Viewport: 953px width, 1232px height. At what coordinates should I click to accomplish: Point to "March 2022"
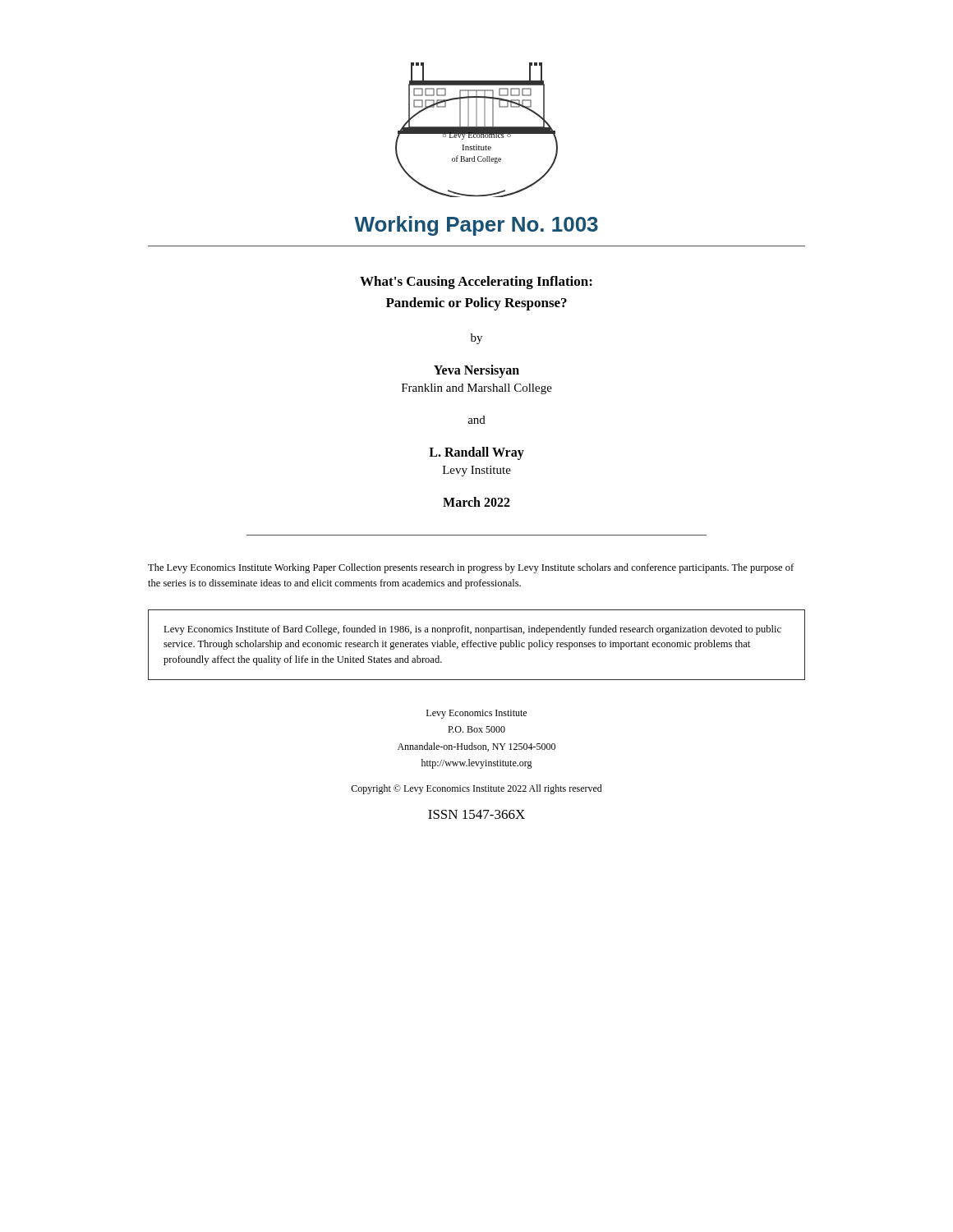(x=476, y=502)
